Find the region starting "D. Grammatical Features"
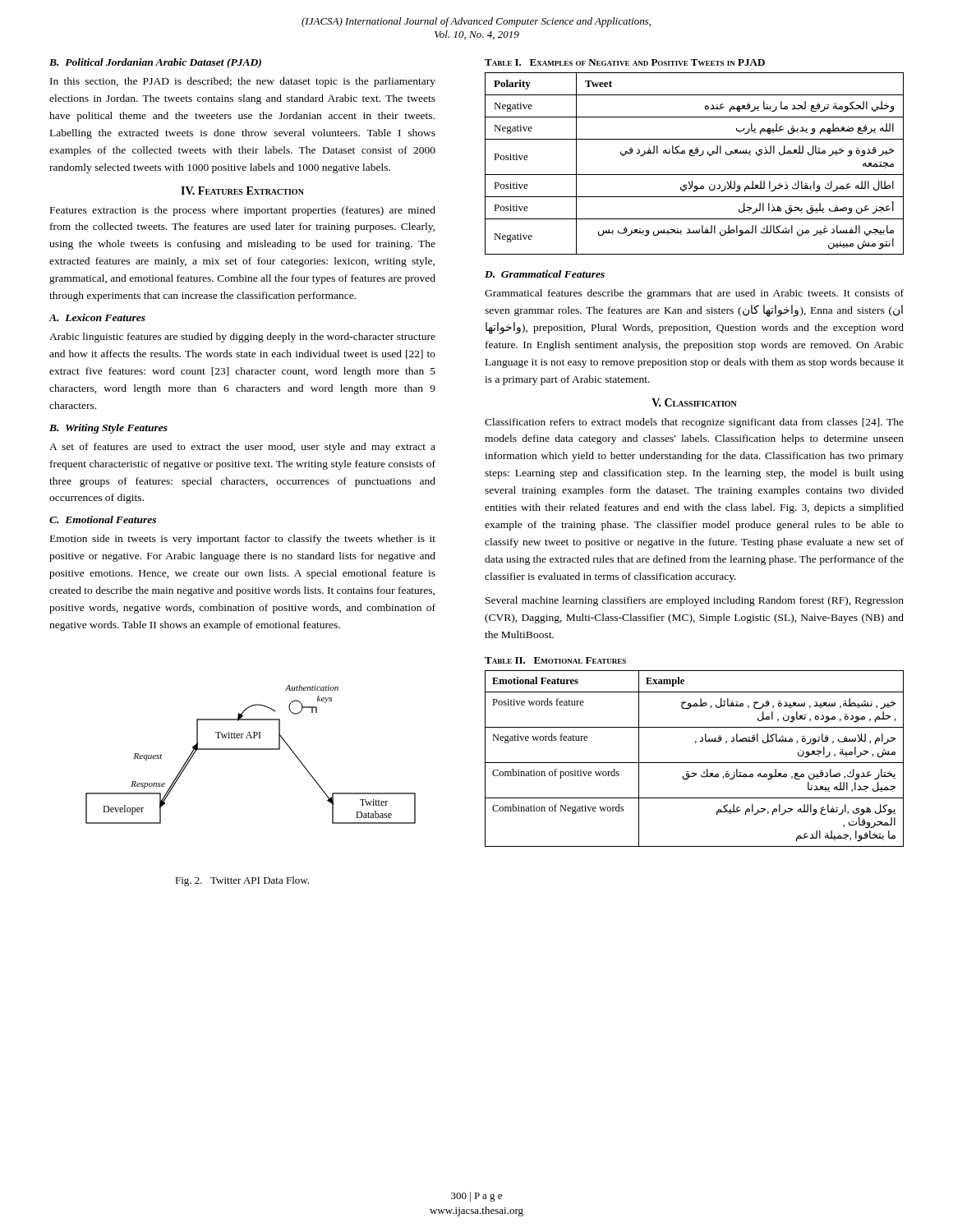Image resolution: width=953 pixels, height=1232 pixels. [x=545, y=274]
